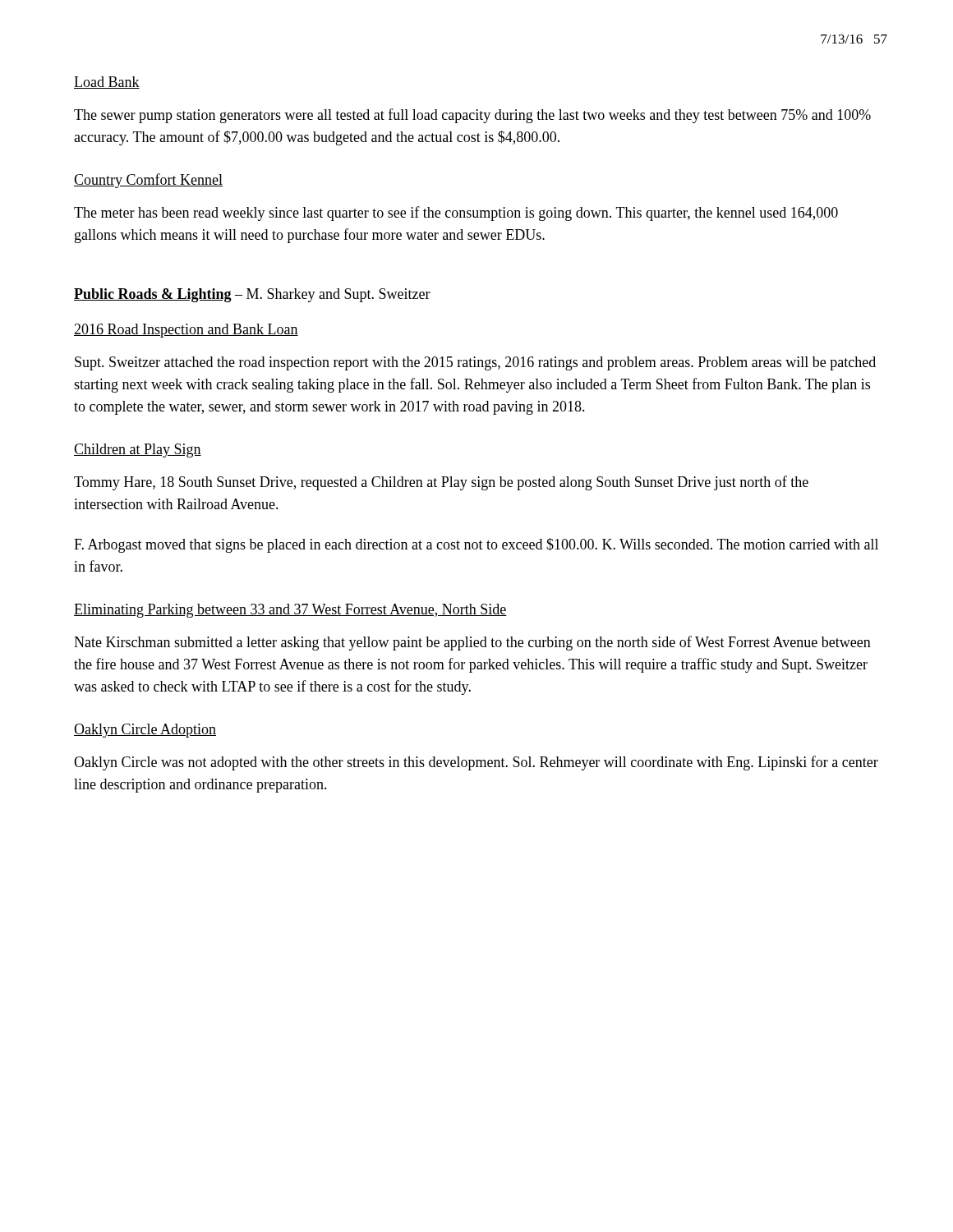Locate the block of text that opens with "The sewer pump station generators were all"
953x1232 pixels.
(476, 127)
